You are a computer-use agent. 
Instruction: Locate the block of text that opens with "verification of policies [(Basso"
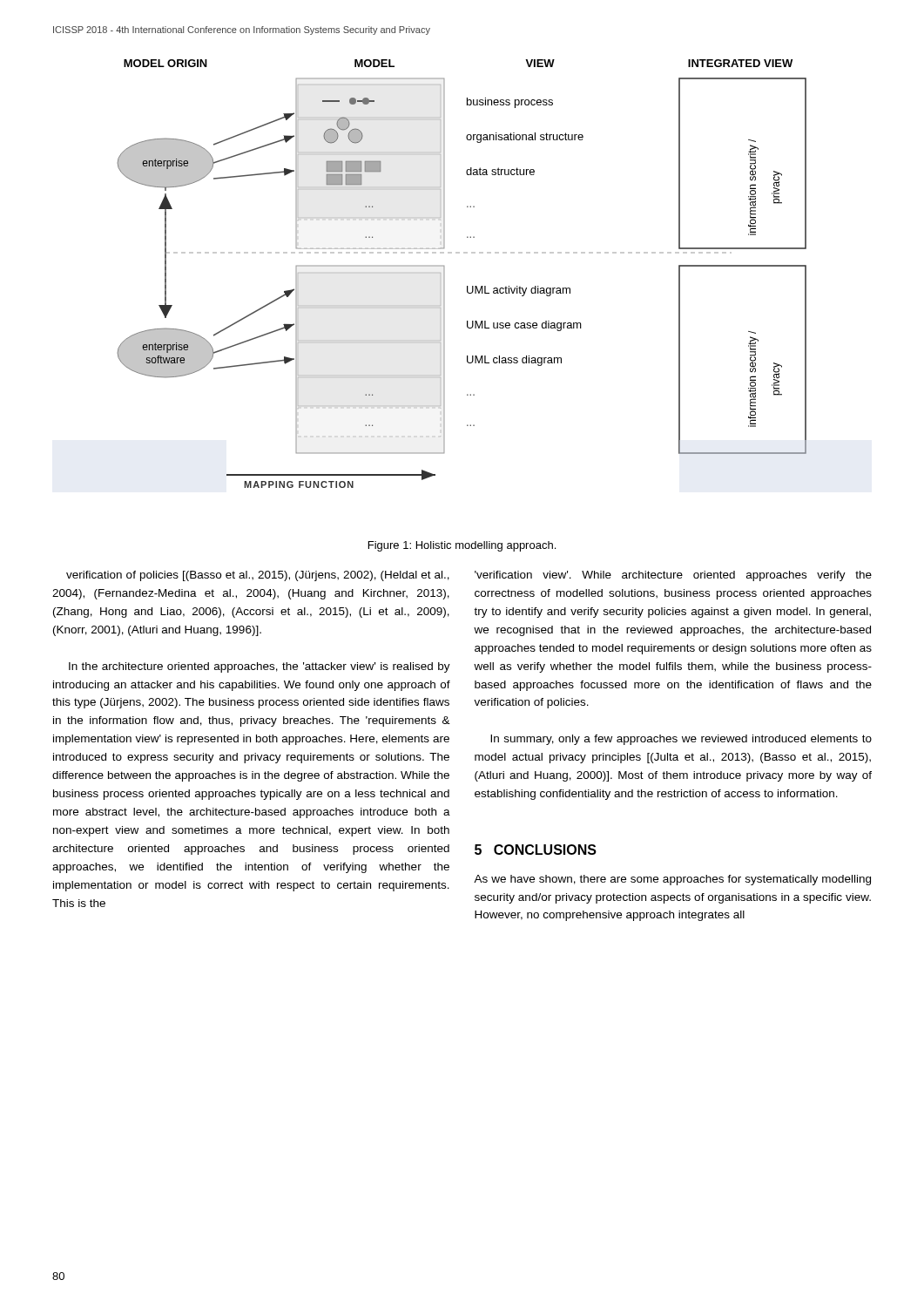[x=251, y=602]
